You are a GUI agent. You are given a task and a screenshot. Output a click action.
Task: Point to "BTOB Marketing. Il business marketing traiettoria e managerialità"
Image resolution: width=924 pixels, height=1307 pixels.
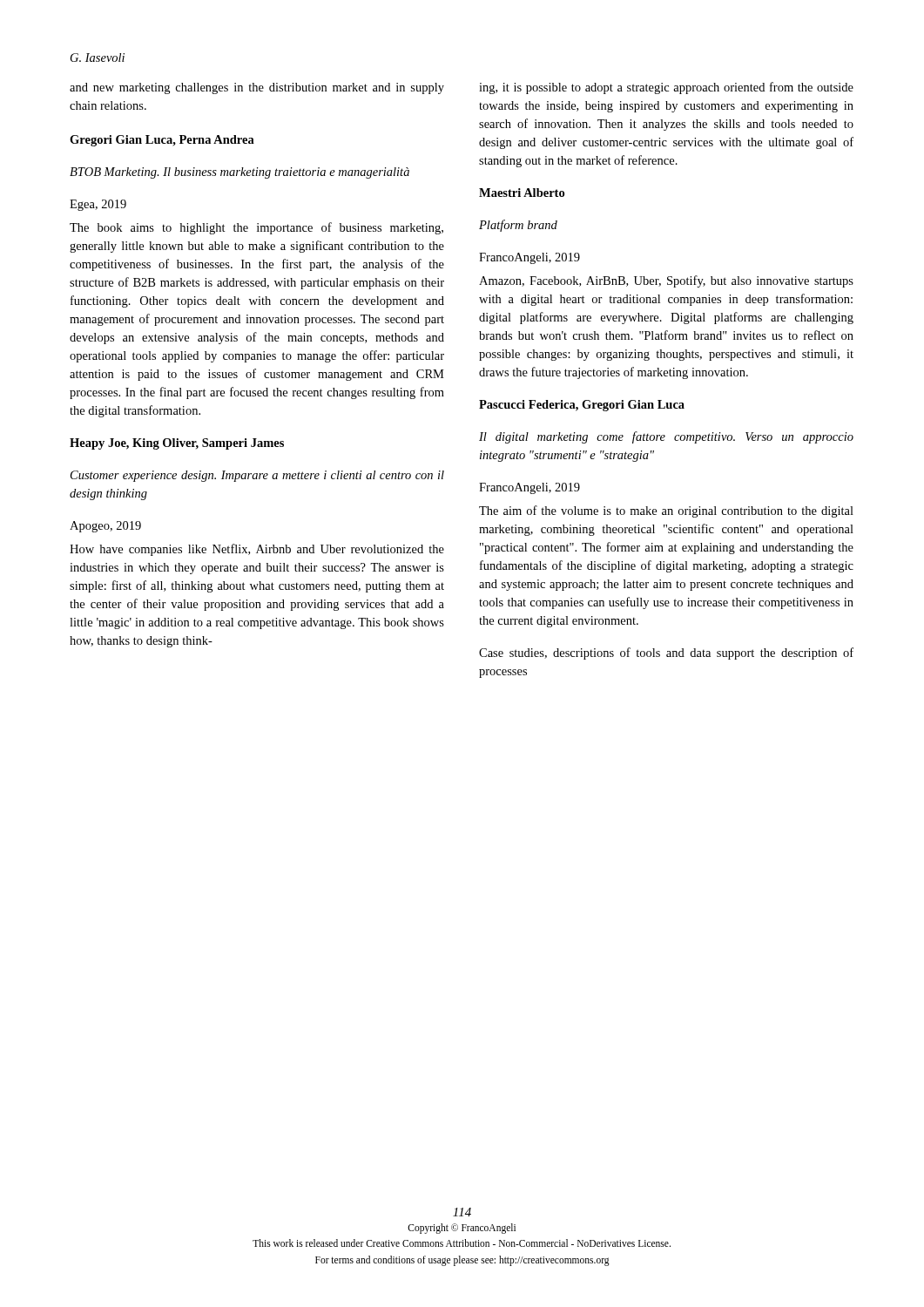pos(257,172)
